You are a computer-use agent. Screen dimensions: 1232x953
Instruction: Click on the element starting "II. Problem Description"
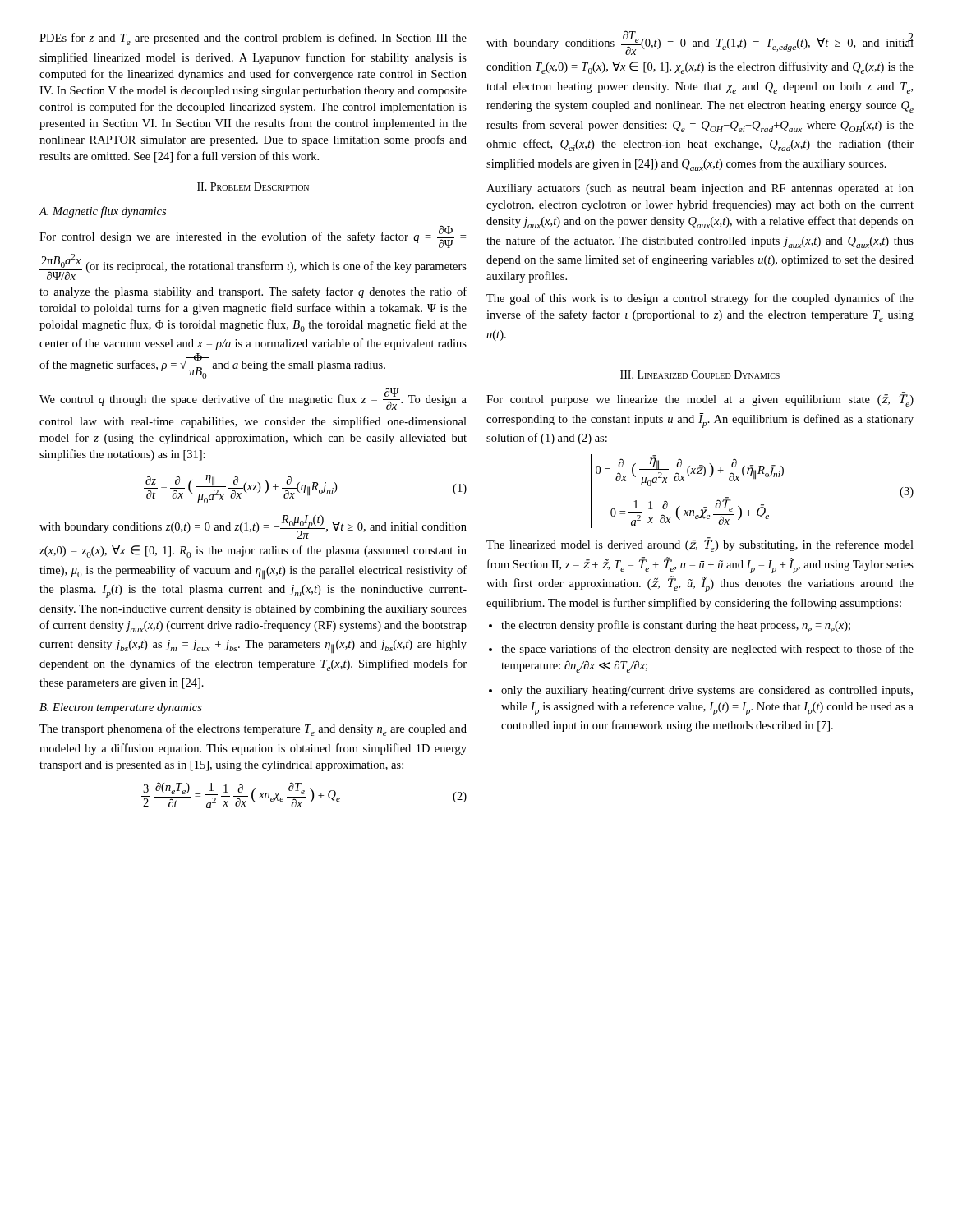[x=253, y=186]
